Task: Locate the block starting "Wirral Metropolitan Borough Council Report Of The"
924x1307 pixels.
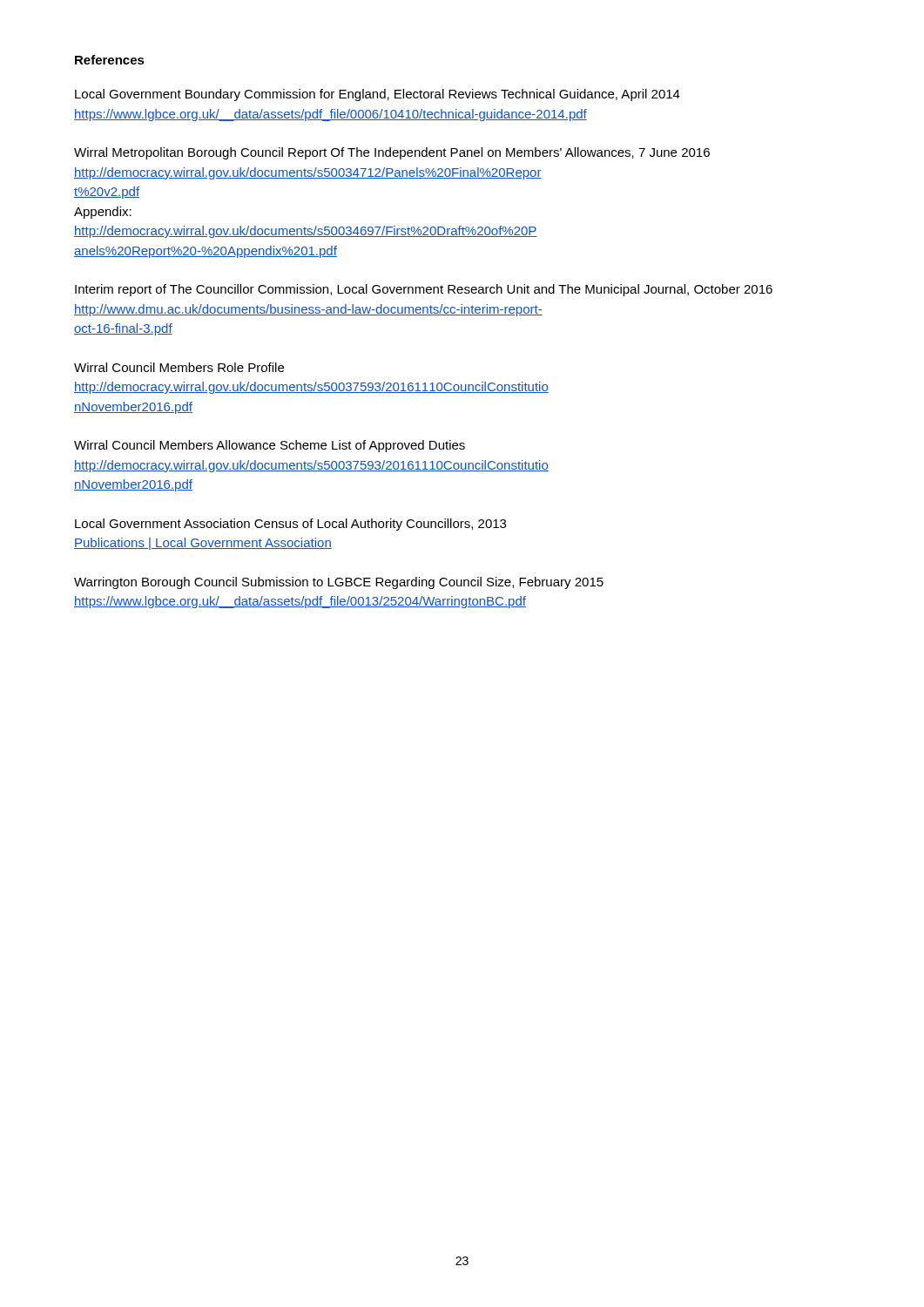Action: click(x=392, y=153)
